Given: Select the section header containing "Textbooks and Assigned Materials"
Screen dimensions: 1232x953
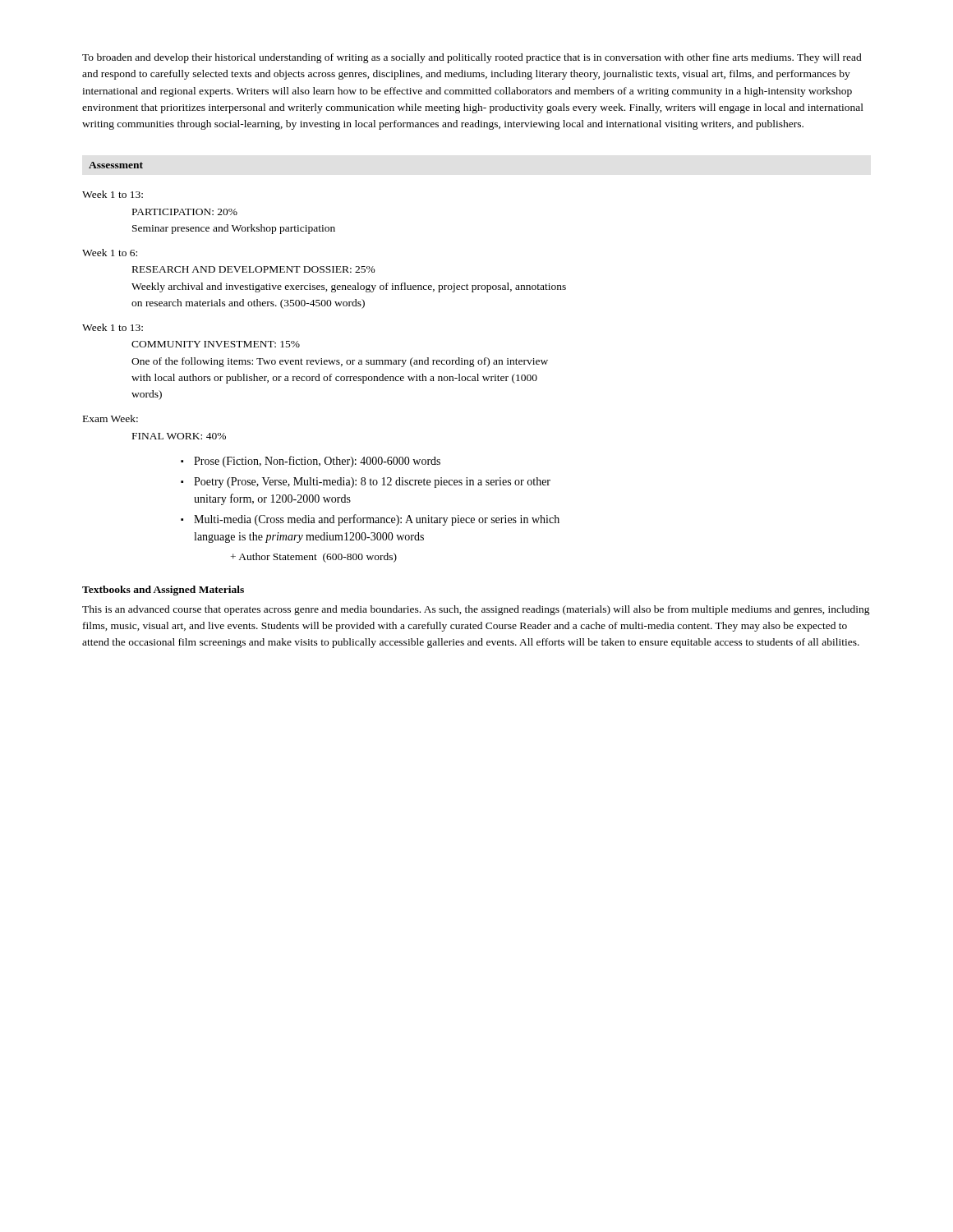Looking at the screenshot, I should [x=163, y=589].
